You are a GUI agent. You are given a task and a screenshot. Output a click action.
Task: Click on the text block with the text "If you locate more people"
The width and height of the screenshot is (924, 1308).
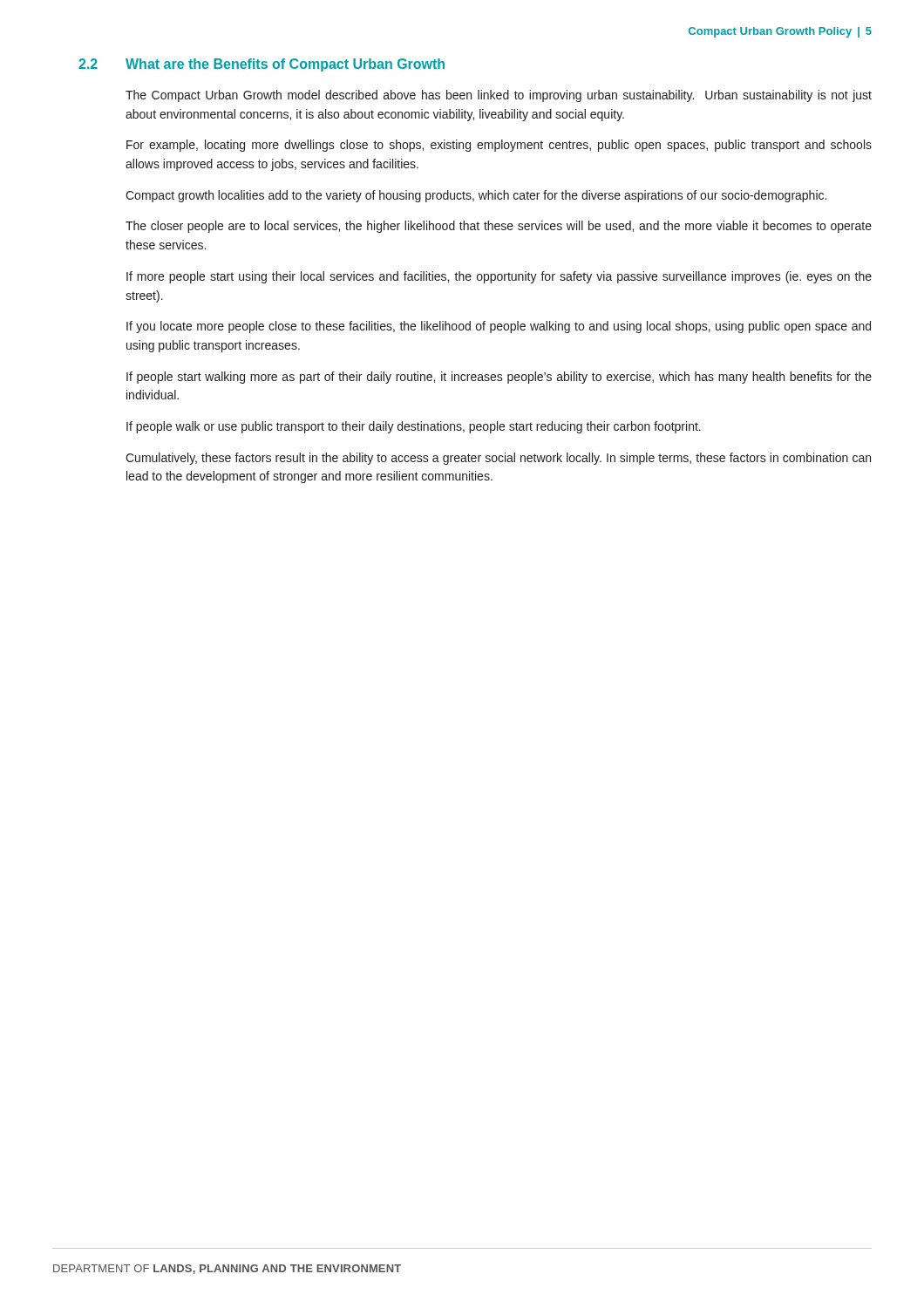pyautogui.click(x=499, y=336)
